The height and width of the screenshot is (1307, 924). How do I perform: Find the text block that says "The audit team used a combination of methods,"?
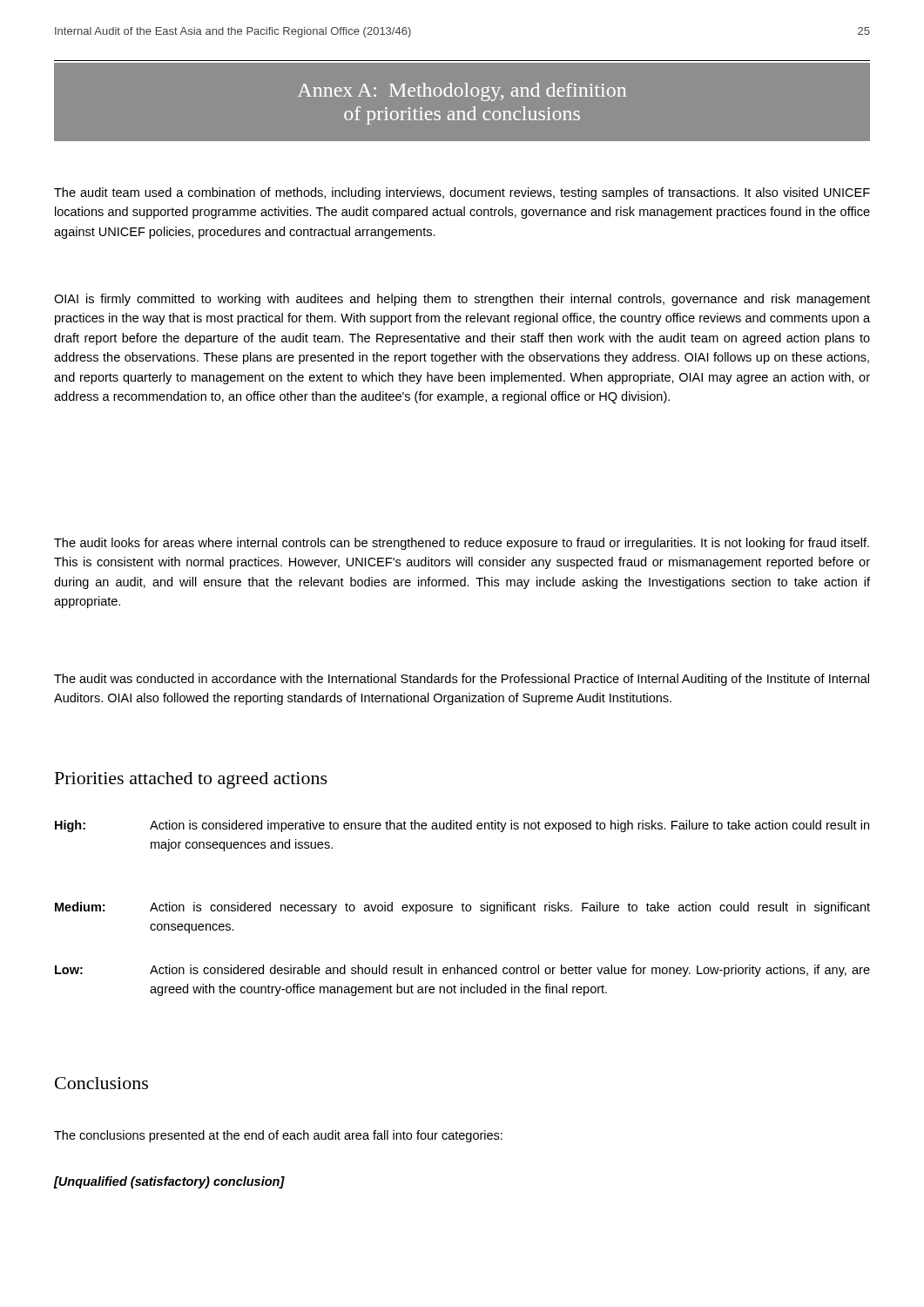tap(462, 212)
